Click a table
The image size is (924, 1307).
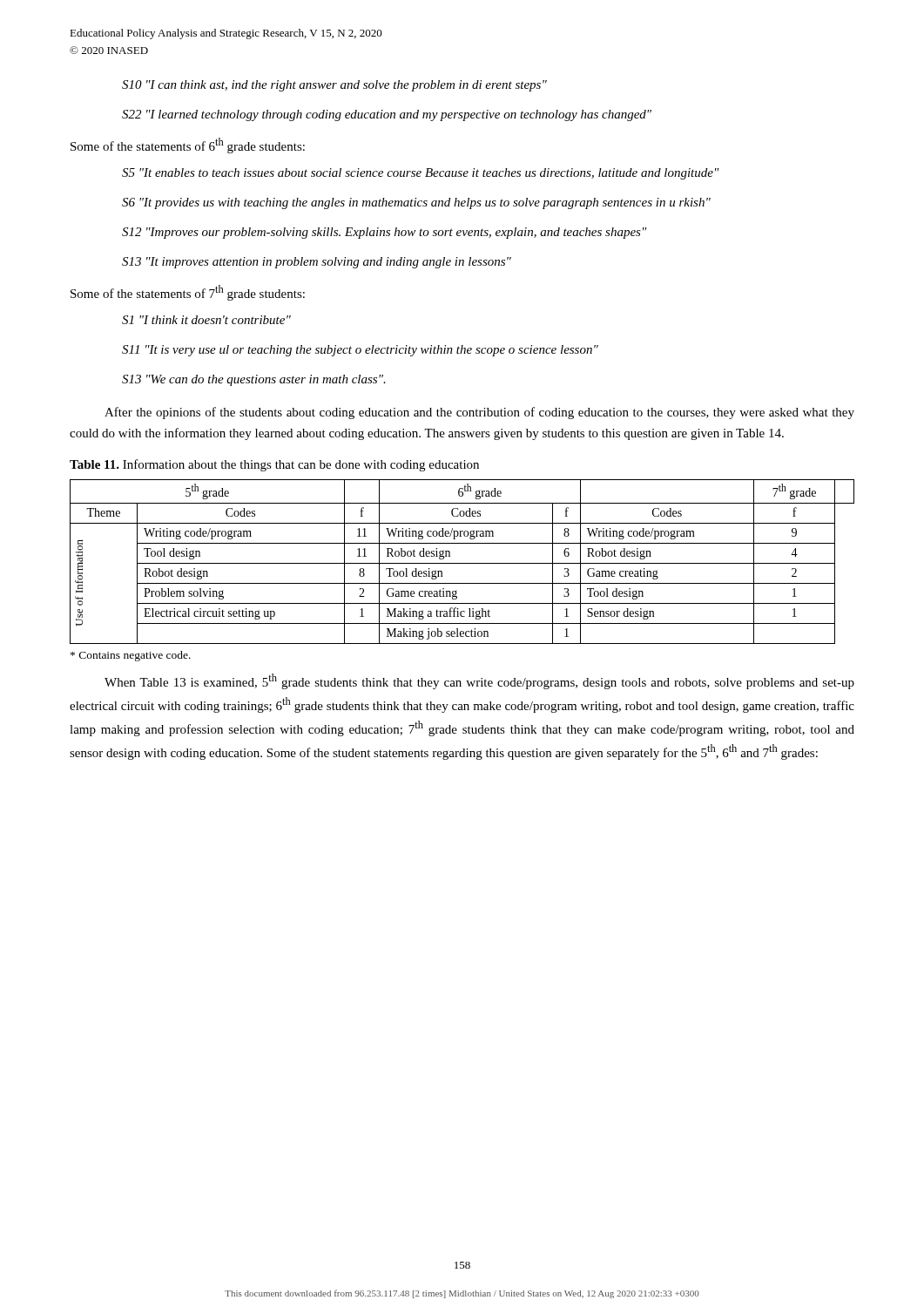coord(462,561)
